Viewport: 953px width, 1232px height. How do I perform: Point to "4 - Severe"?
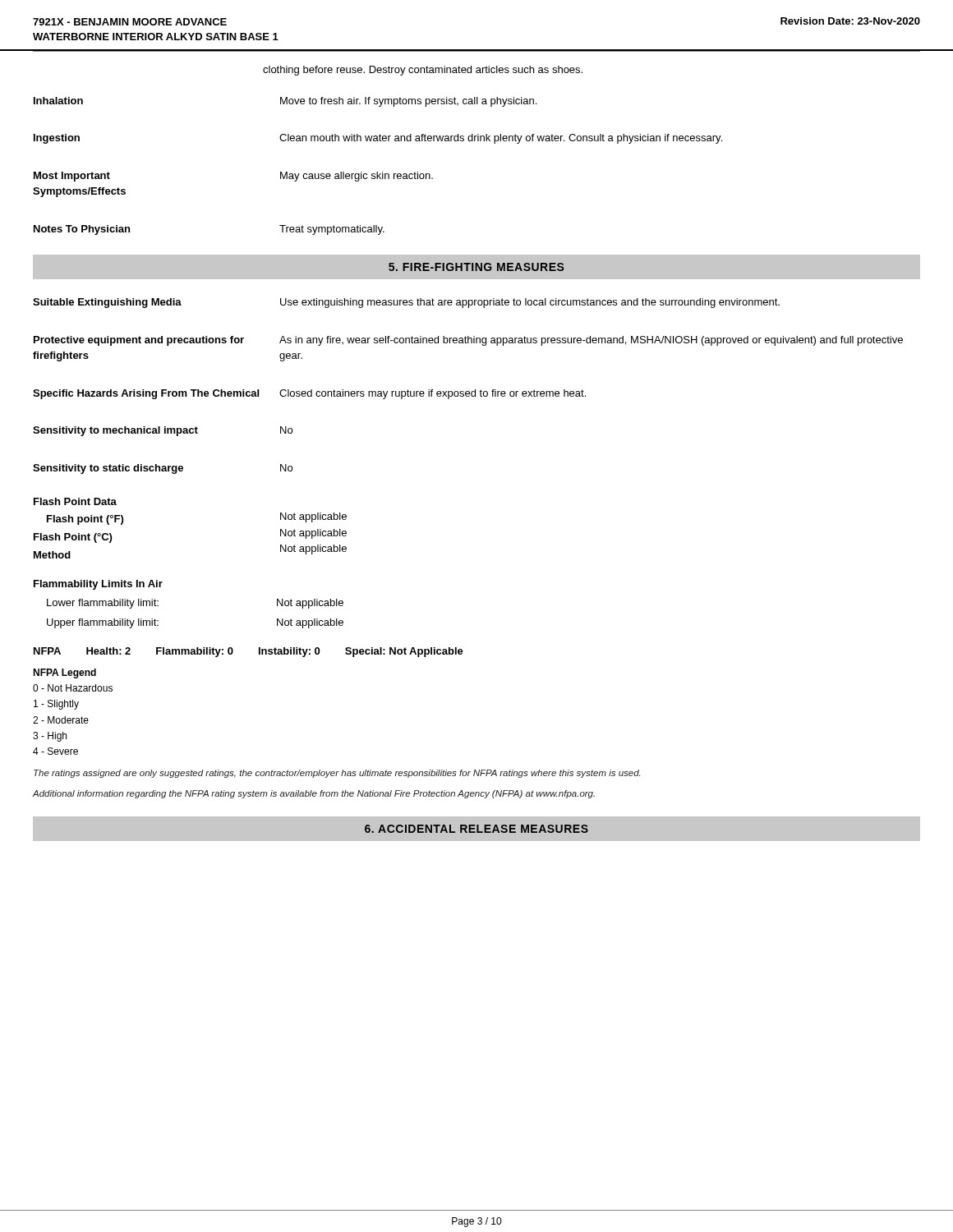[56, 751]
